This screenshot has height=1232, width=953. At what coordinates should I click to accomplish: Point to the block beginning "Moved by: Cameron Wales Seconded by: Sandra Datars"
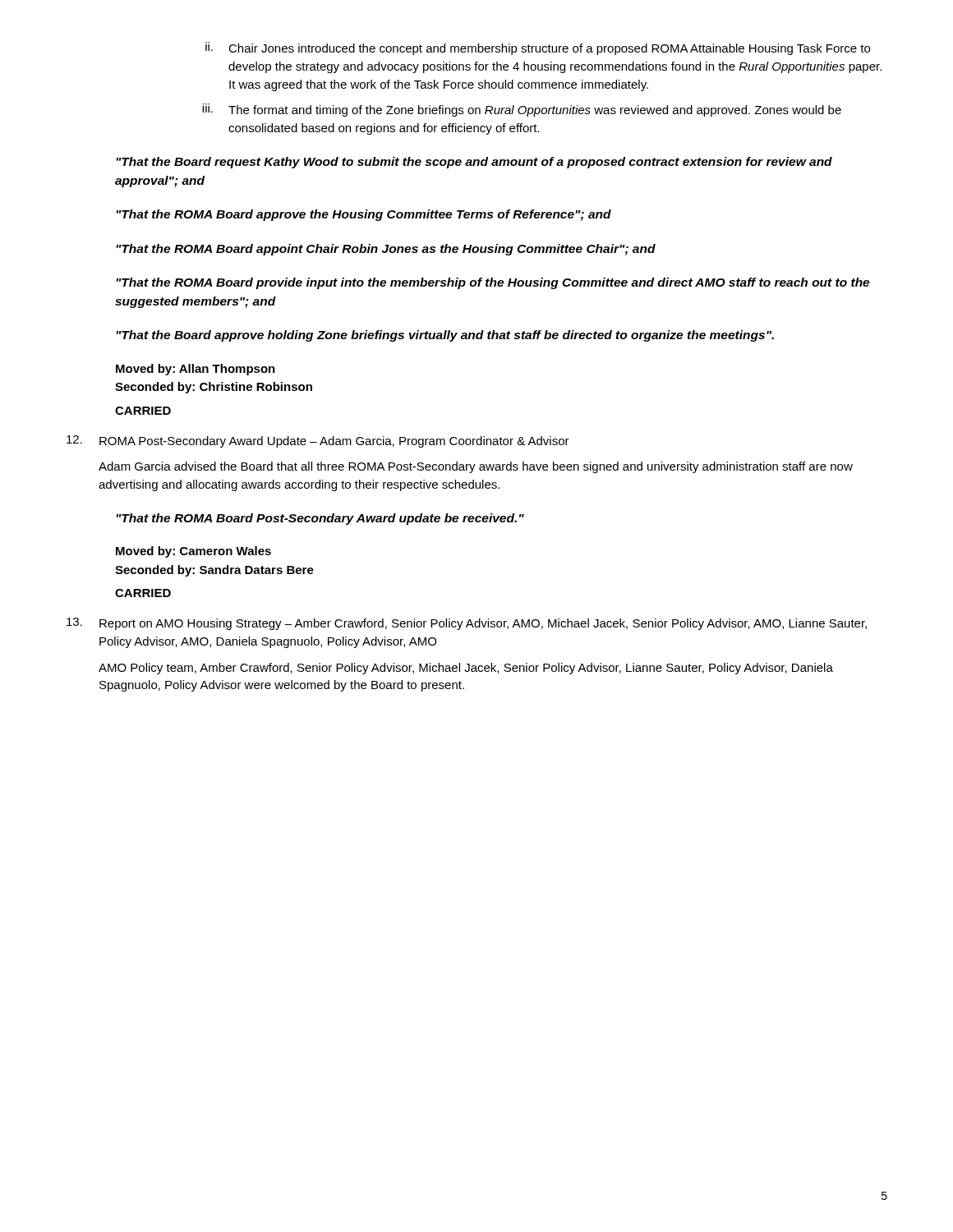(214, 560)
